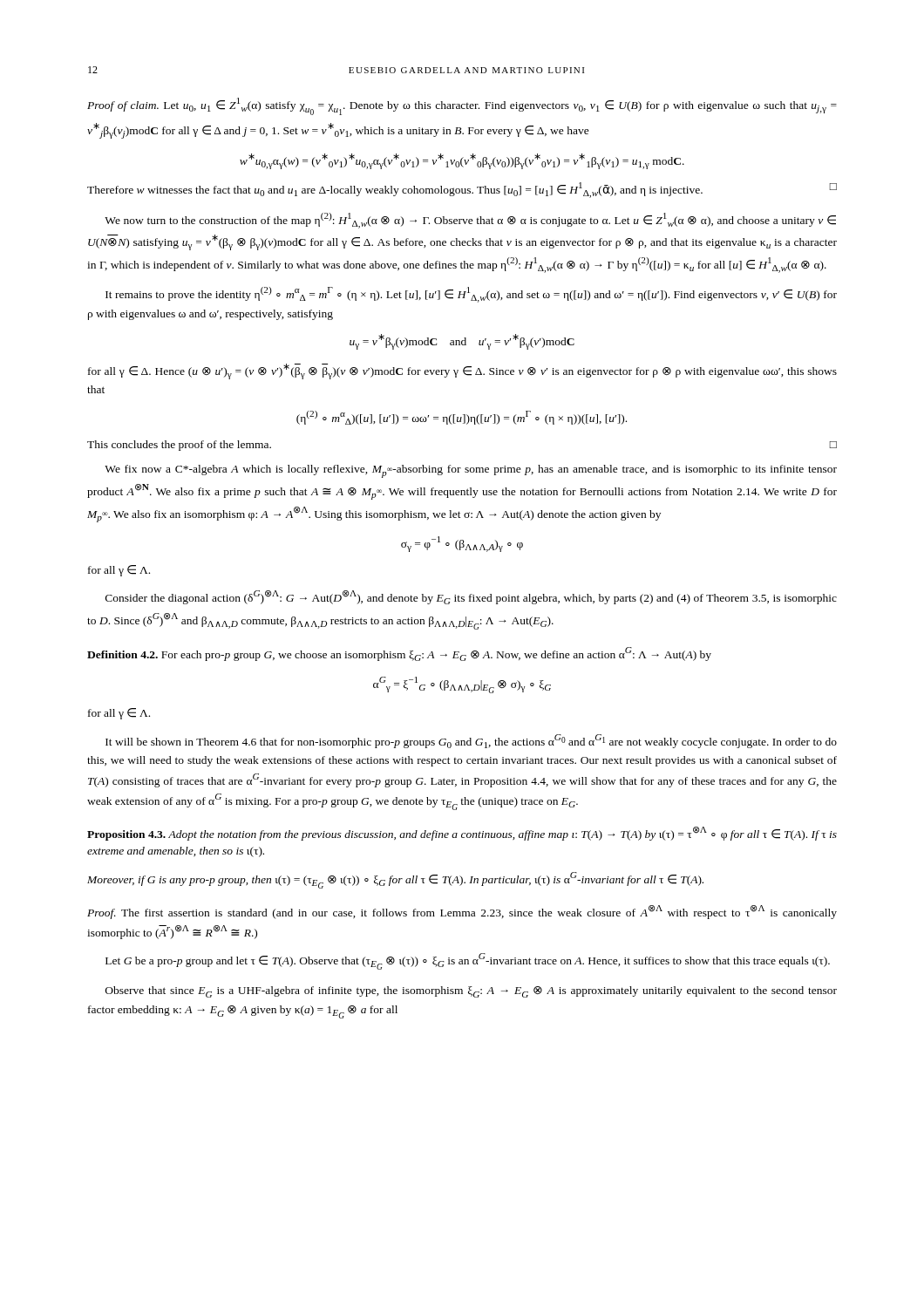Screen dimensions: 1308x924
Task: Click on the formula with the text "σγ = φ−1 ∘ (βΛ∧Λ,A)γ ∘"
Action: pos(462,543)
